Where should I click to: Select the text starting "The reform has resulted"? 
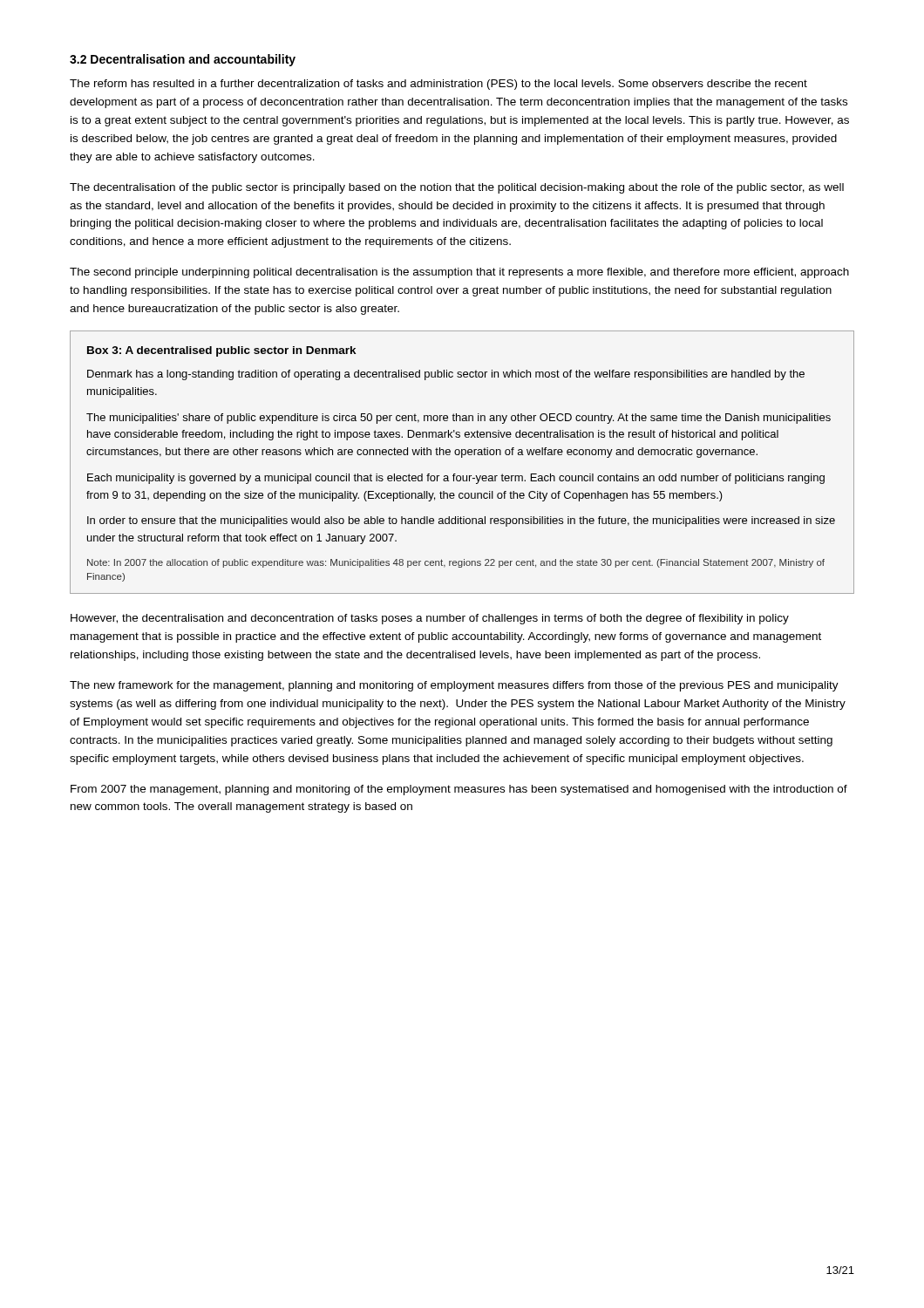460,120
